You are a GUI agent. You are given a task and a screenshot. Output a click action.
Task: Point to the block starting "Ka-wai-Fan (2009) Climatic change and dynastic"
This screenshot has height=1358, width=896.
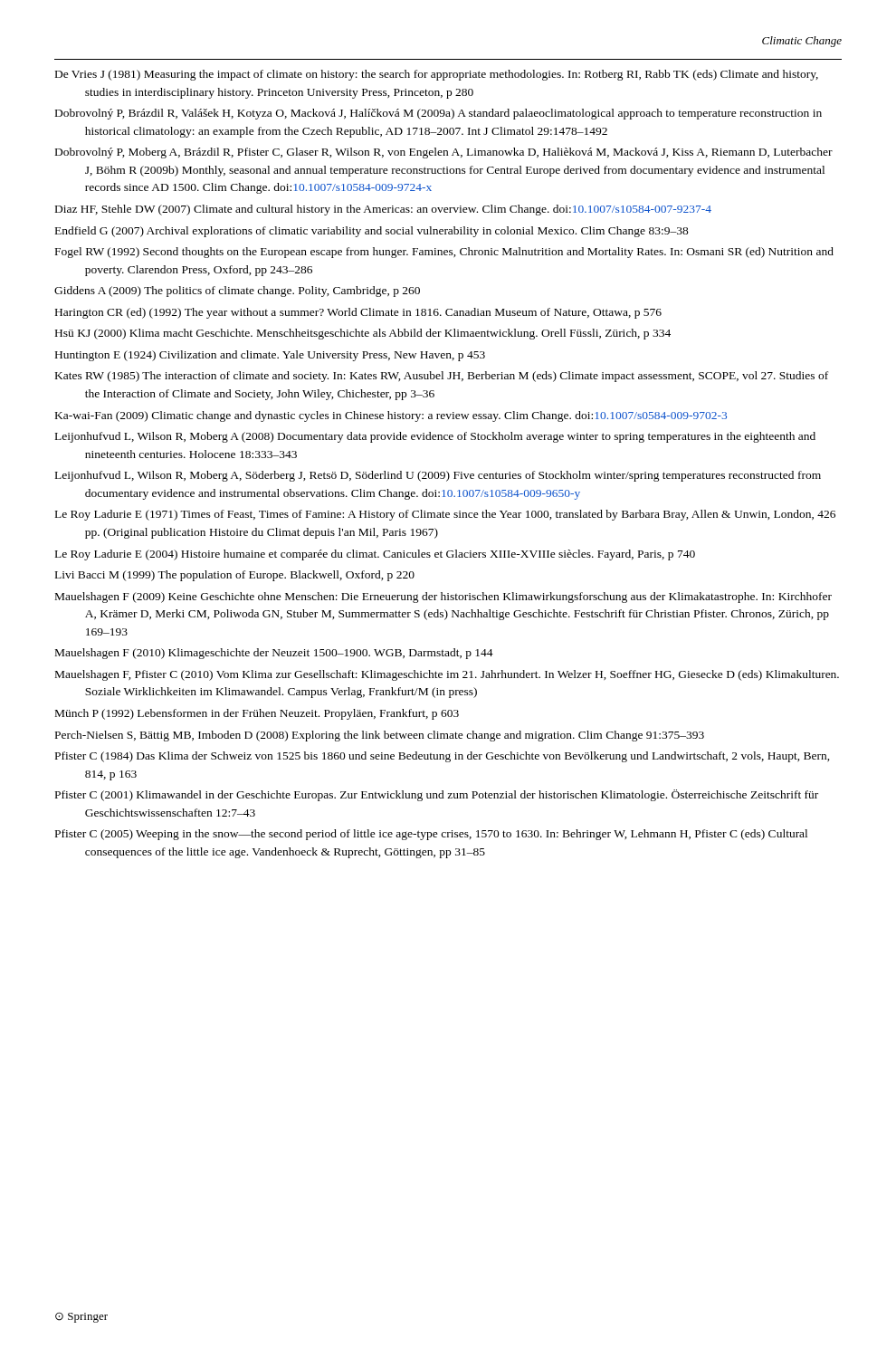(x=391, y=415)
